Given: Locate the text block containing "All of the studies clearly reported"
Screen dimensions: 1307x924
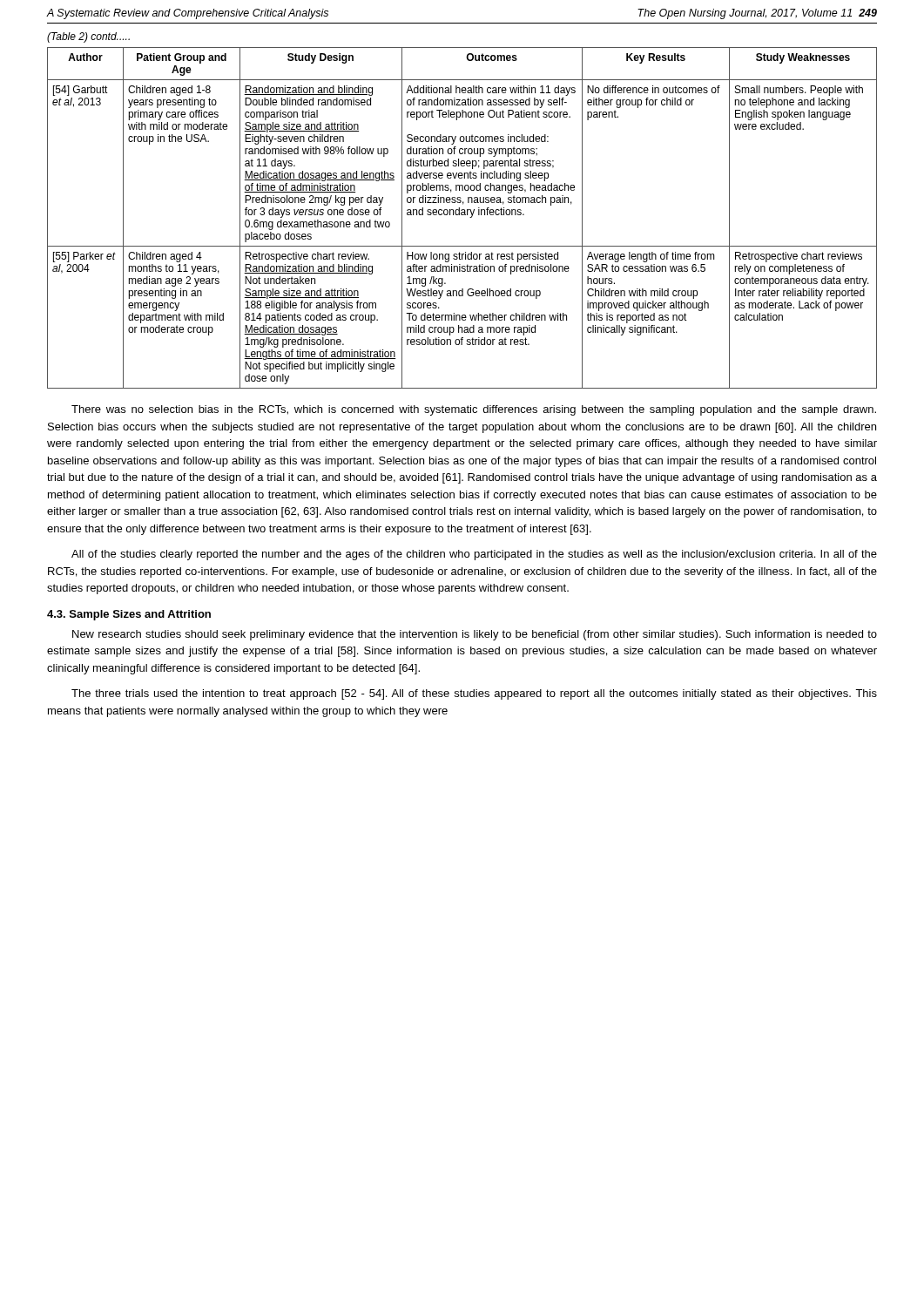Looking at the screenshot, I should point(462,571).
